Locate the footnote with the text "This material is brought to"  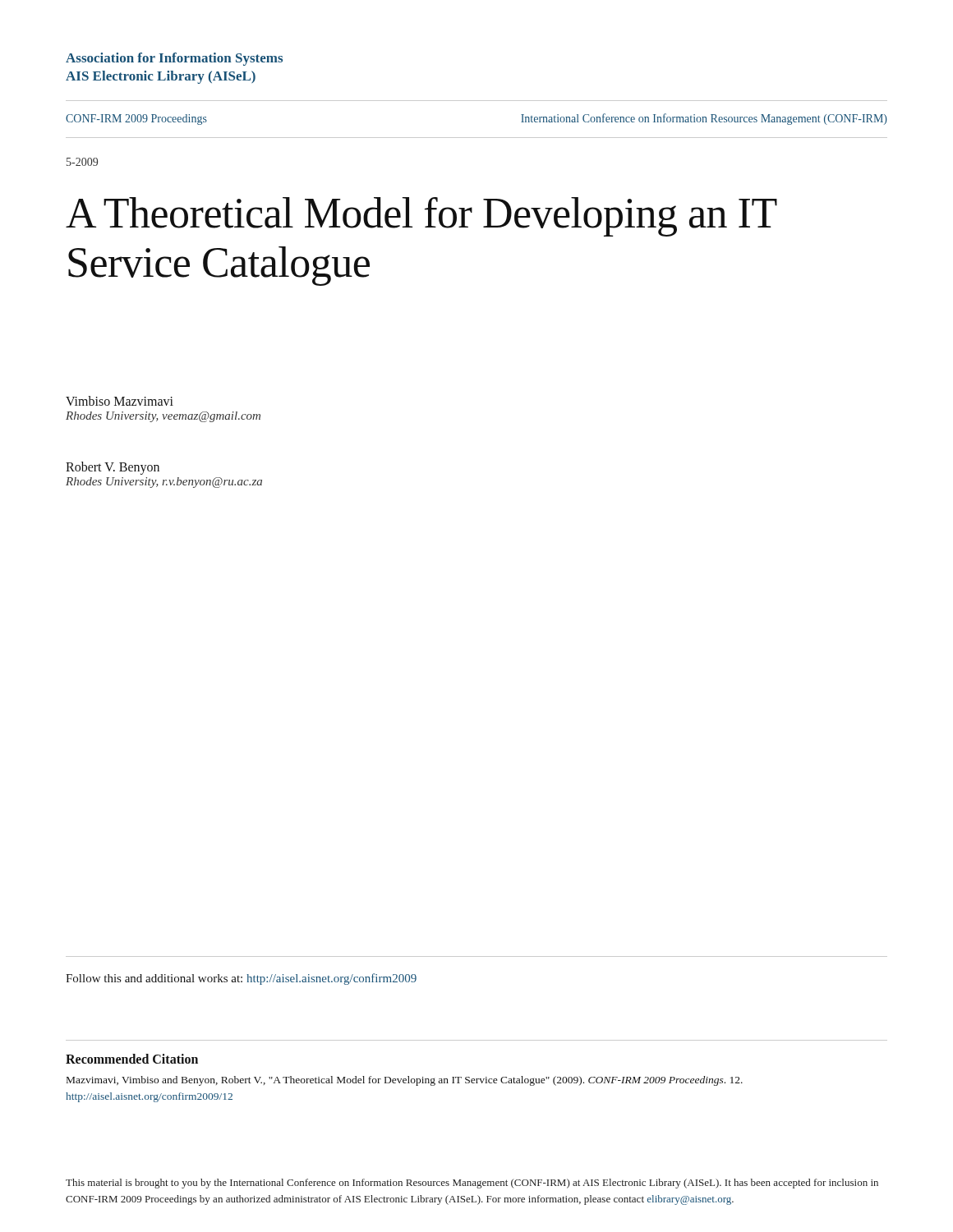pos(472,1190)
